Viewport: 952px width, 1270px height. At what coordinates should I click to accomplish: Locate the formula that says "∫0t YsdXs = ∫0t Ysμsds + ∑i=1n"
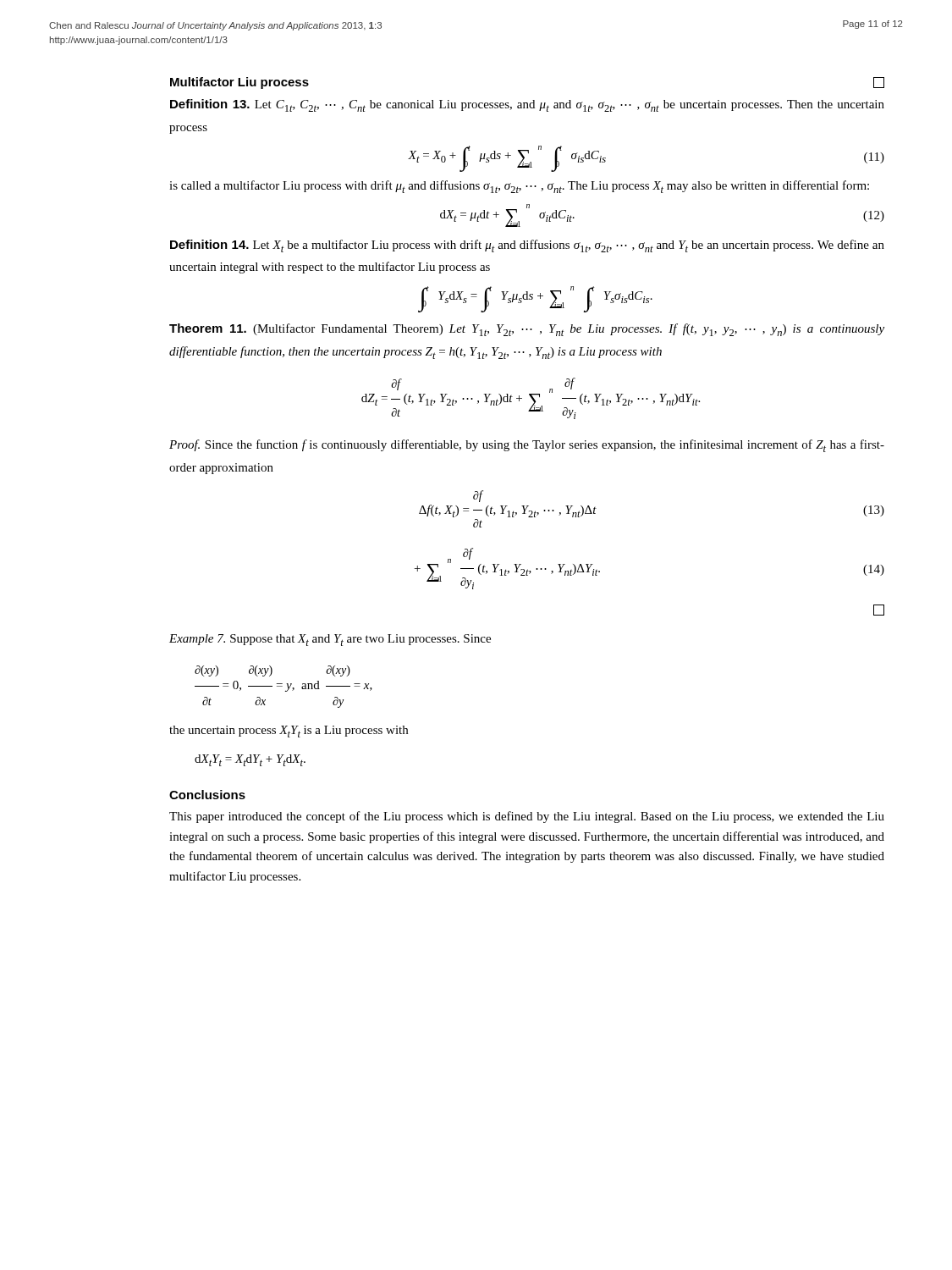tap(536, 297)
